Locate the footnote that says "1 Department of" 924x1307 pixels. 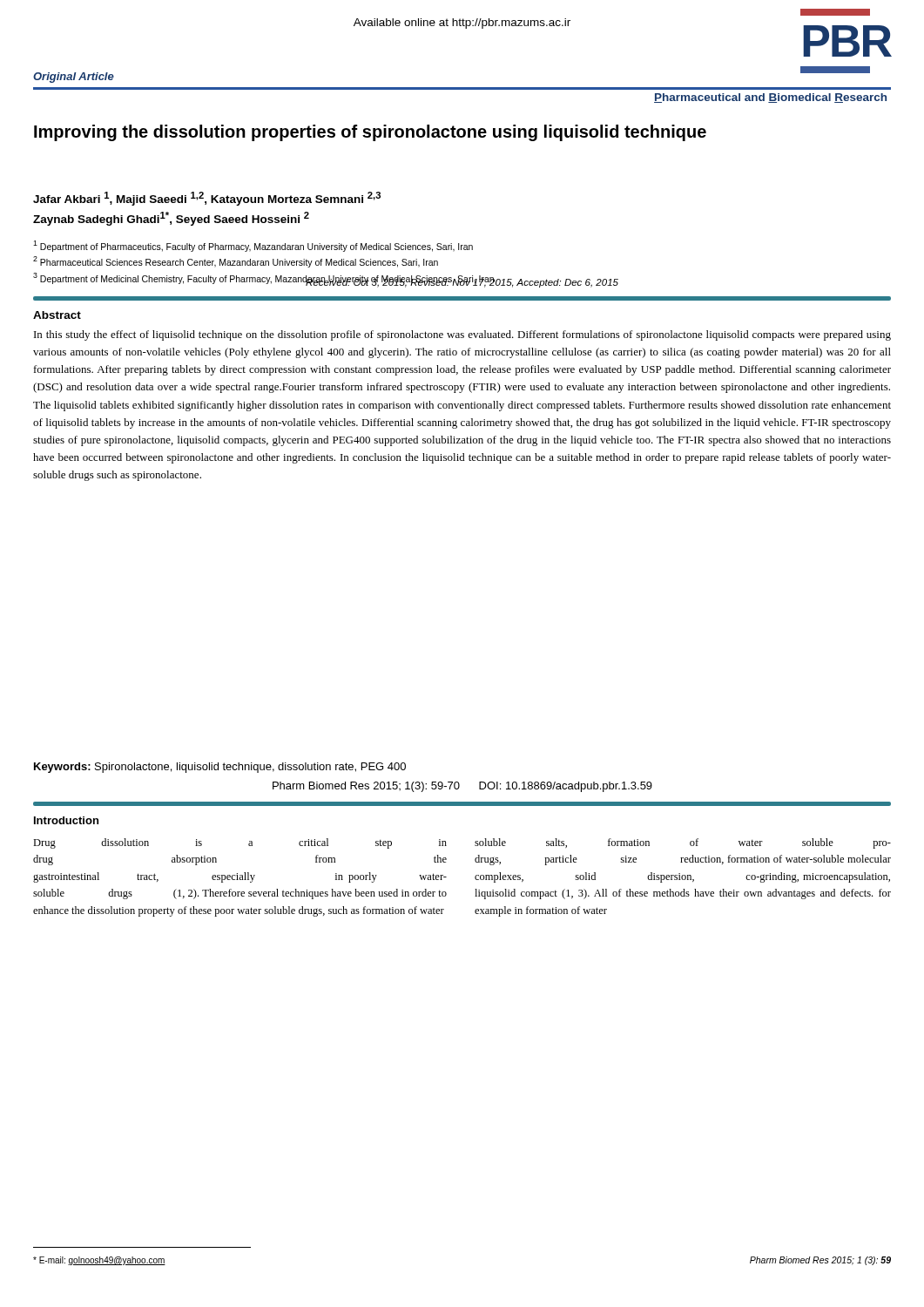click(264, 261)
